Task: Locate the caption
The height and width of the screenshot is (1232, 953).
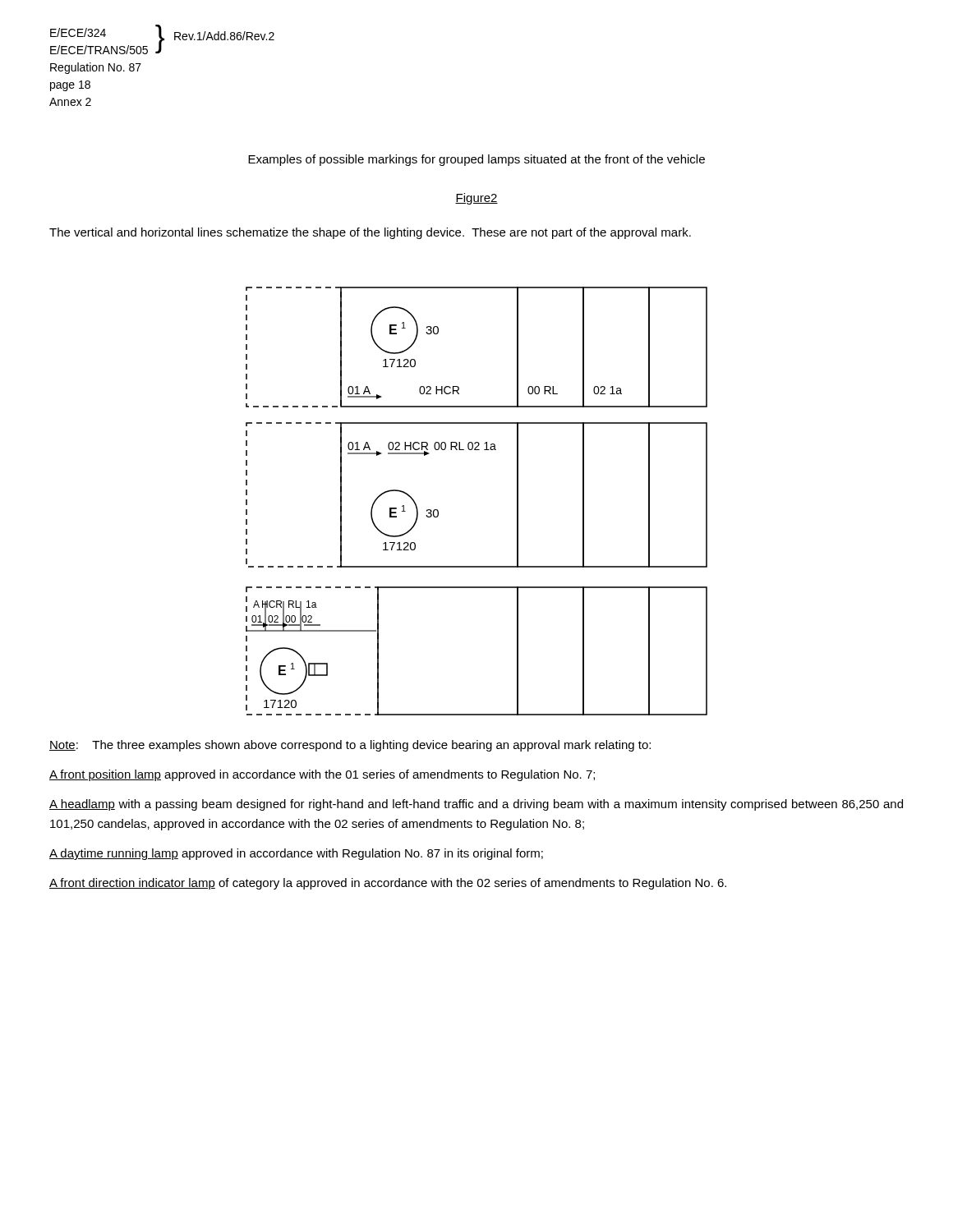Action: click(476, 198)
